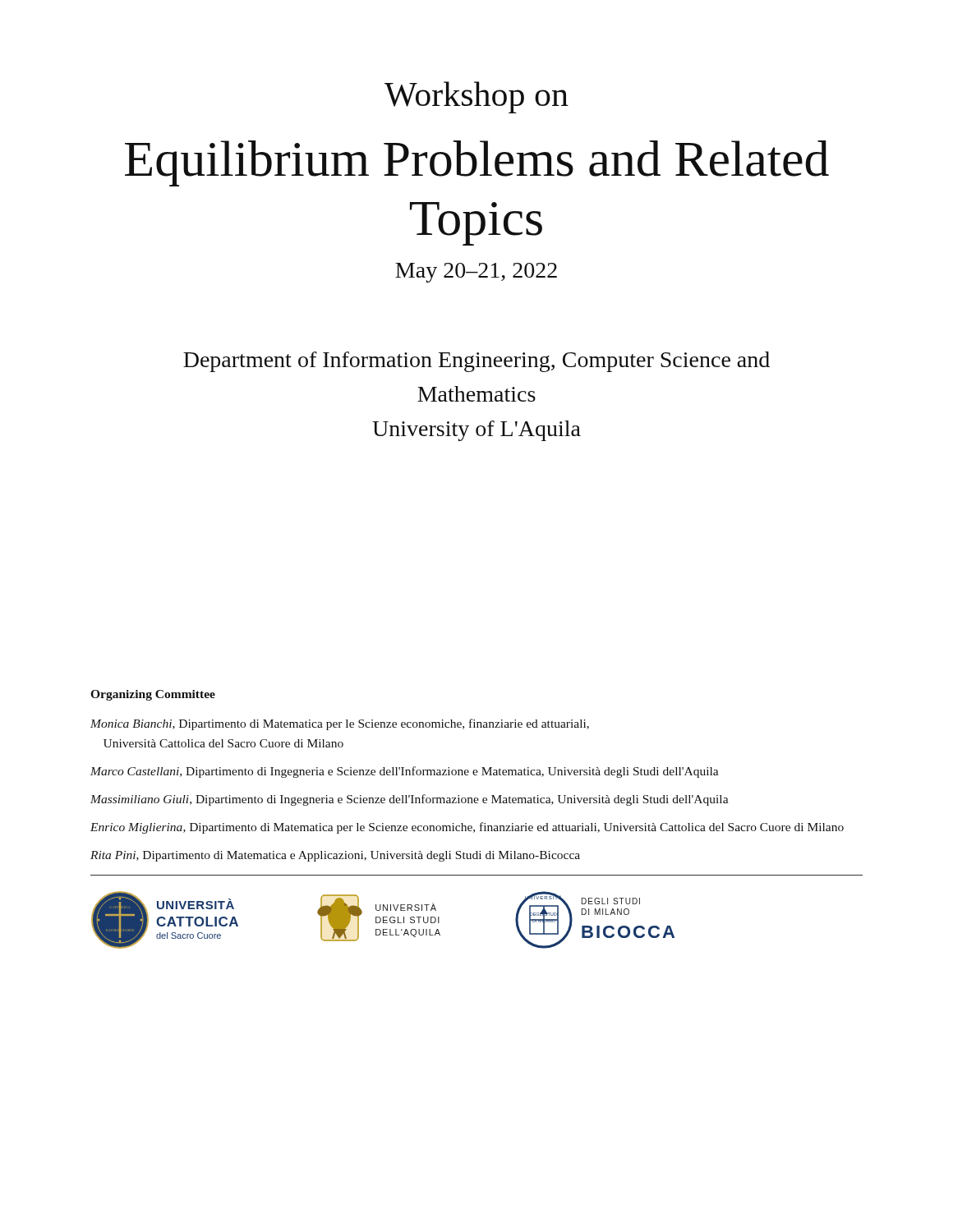Viewport: 953px width, 1232px height.
Task: Find the list item that says "Enrico Miglierina, Dipartimento di Matematica per"
Action: pos(467,827)
